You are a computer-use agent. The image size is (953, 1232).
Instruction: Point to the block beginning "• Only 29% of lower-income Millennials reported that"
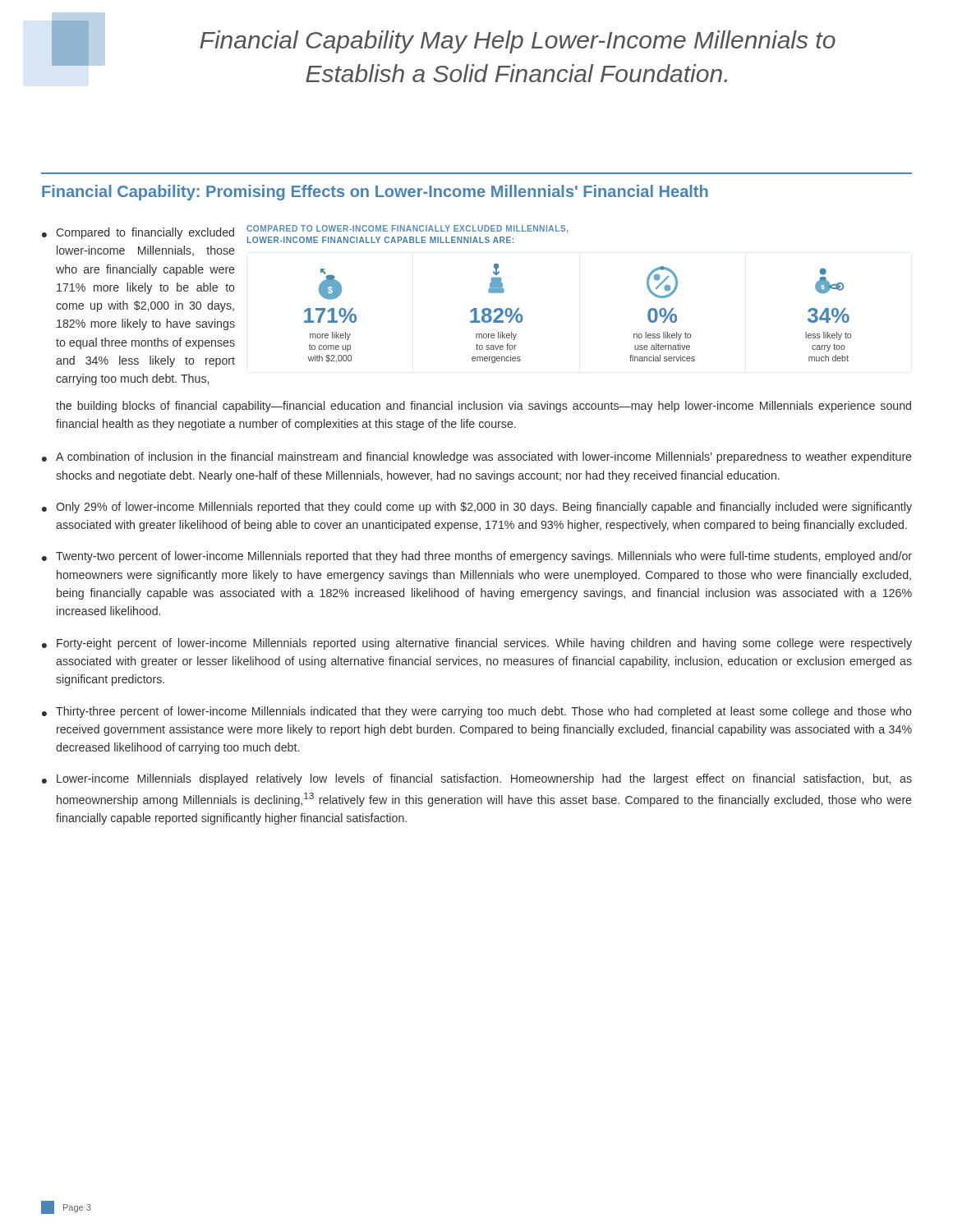pyautogui.click(x=476, y=516)
